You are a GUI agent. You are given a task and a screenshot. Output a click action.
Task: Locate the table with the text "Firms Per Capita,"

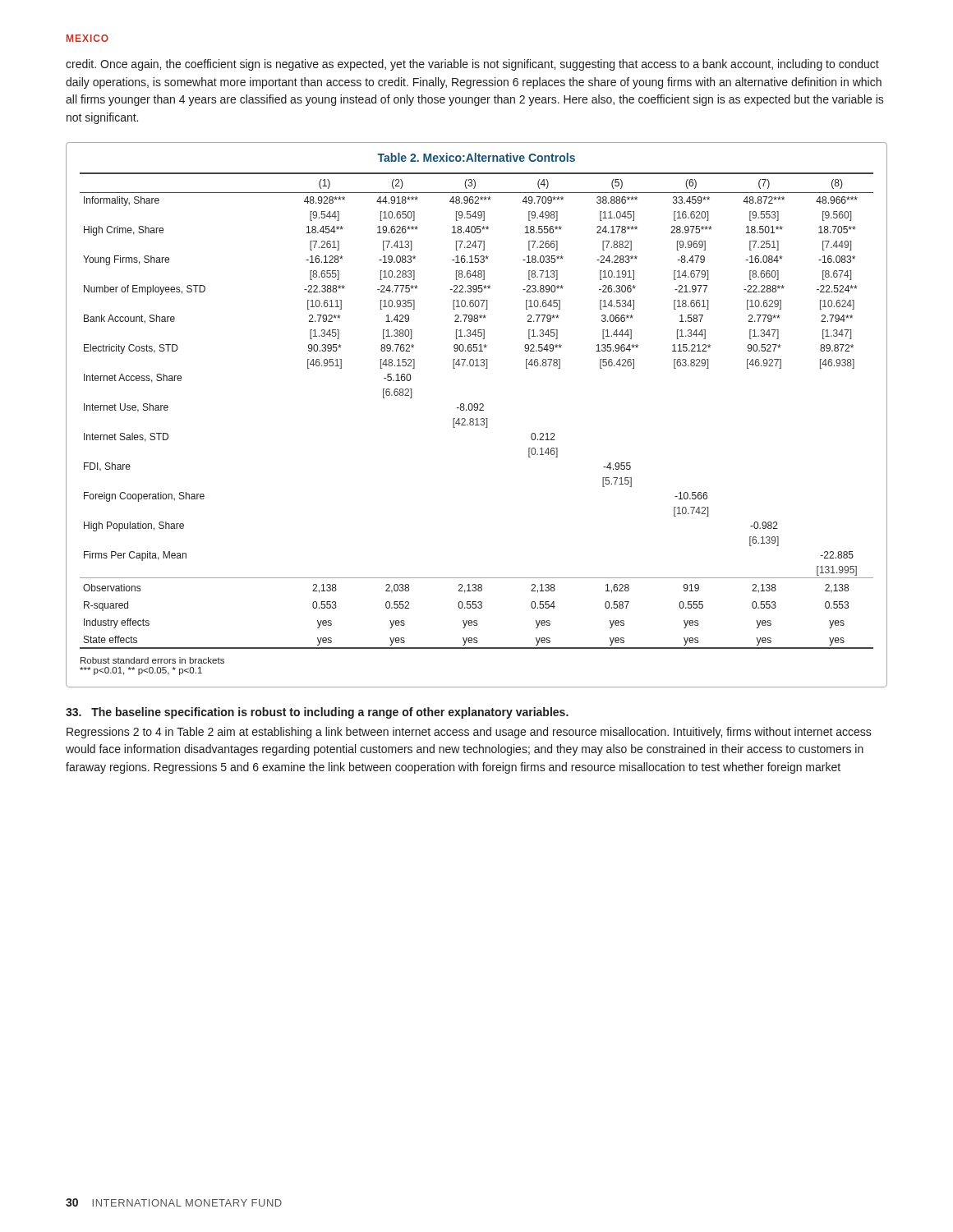click(476, 415)
